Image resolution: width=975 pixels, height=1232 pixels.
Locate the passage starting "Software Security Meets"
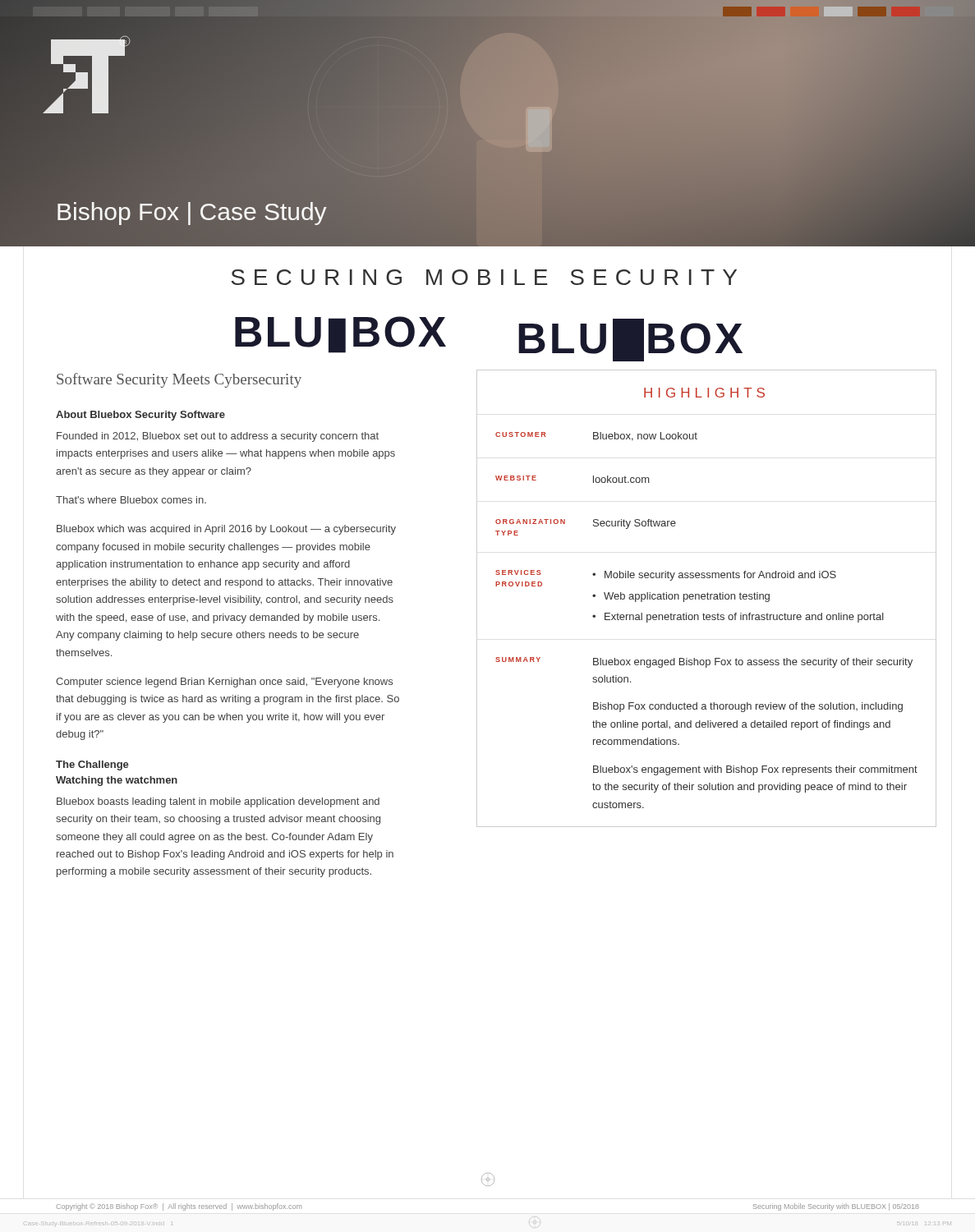[x=179, y=379]
